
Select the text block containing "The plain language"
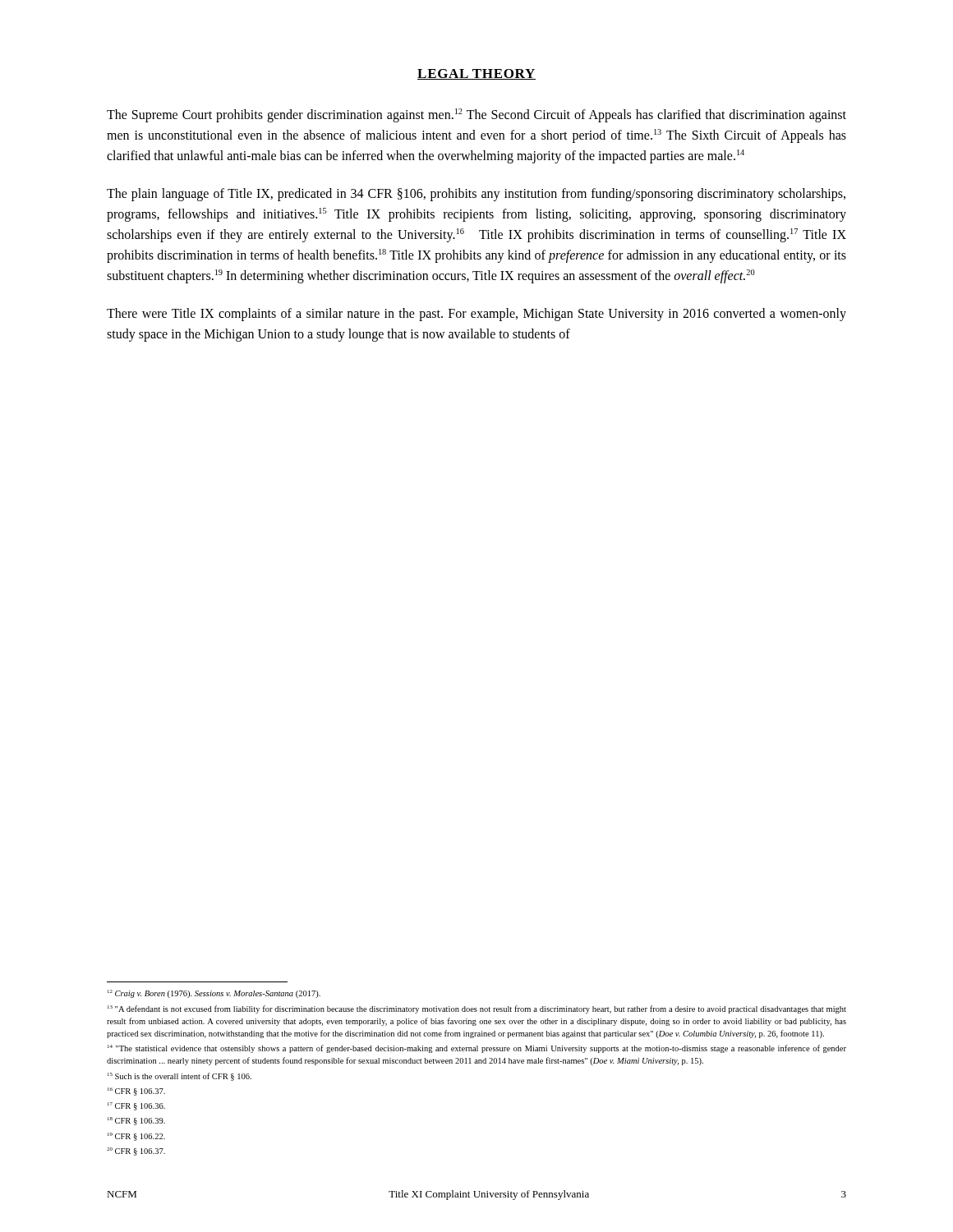[x=476, y=235]
